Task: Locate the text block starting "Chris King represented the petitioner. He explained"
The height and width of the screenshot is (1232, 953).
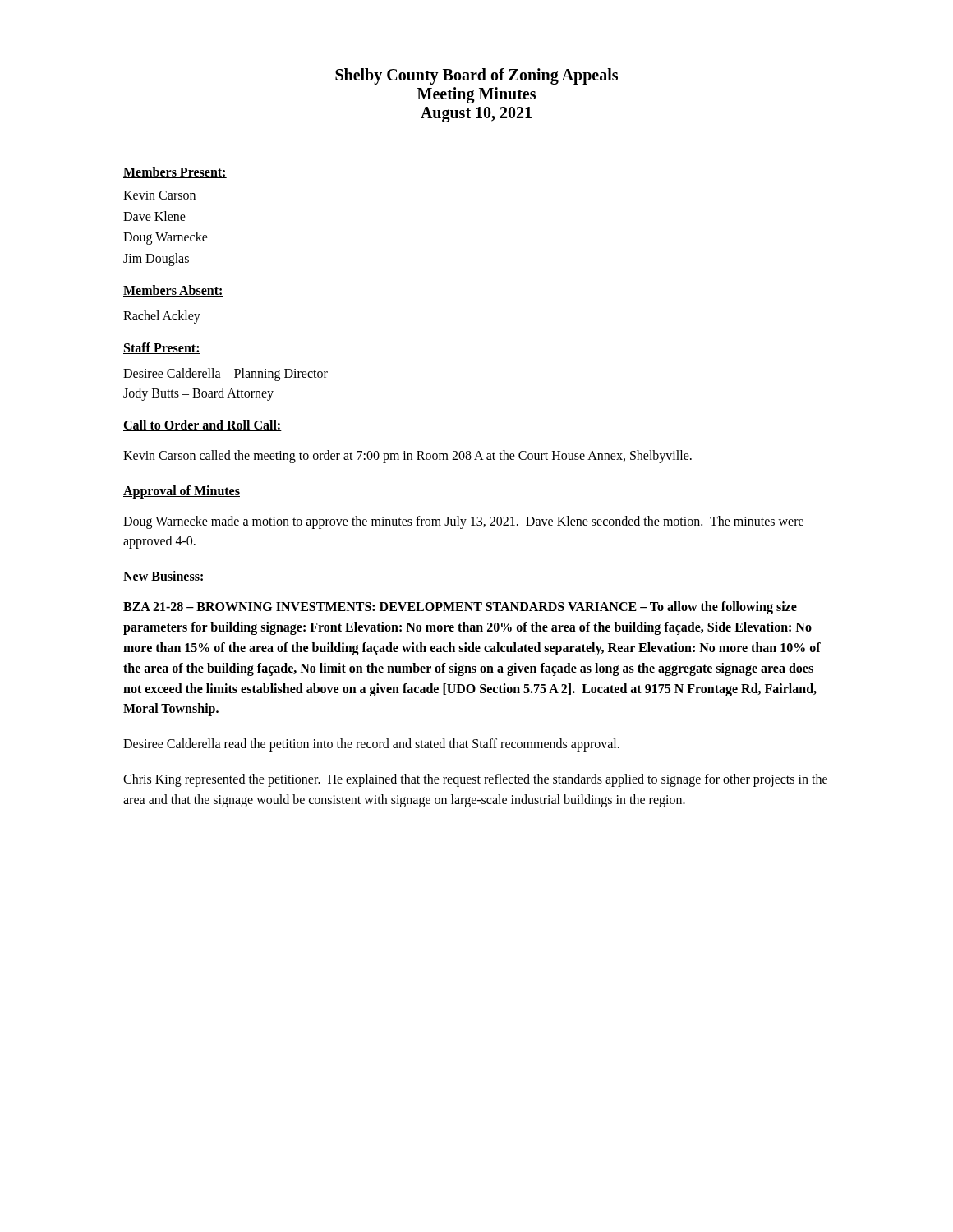Action: [475, 789]
